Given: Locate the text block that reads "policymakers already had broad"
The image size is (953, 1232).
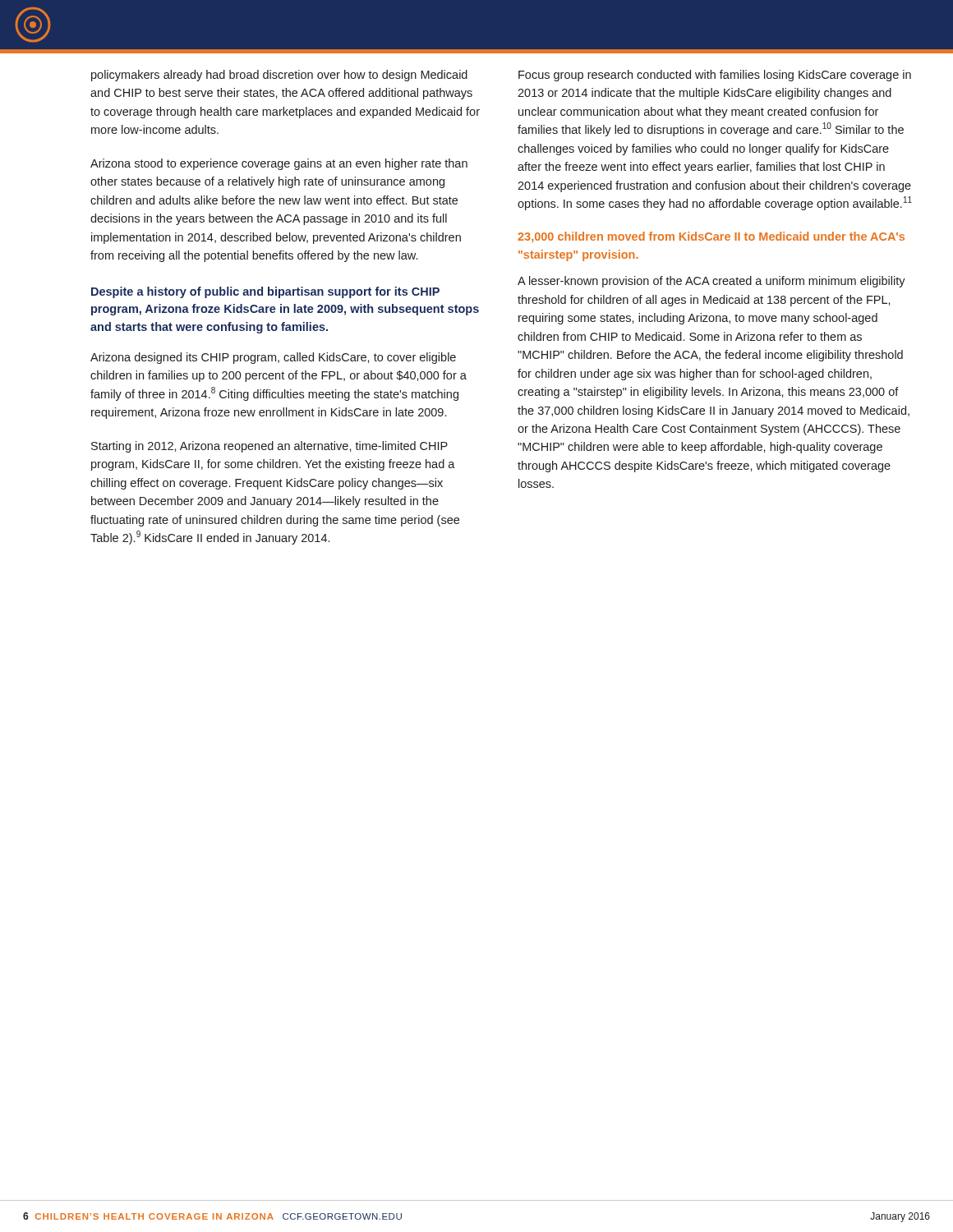Looking at the screenshot, I should (x=285, y=102).
